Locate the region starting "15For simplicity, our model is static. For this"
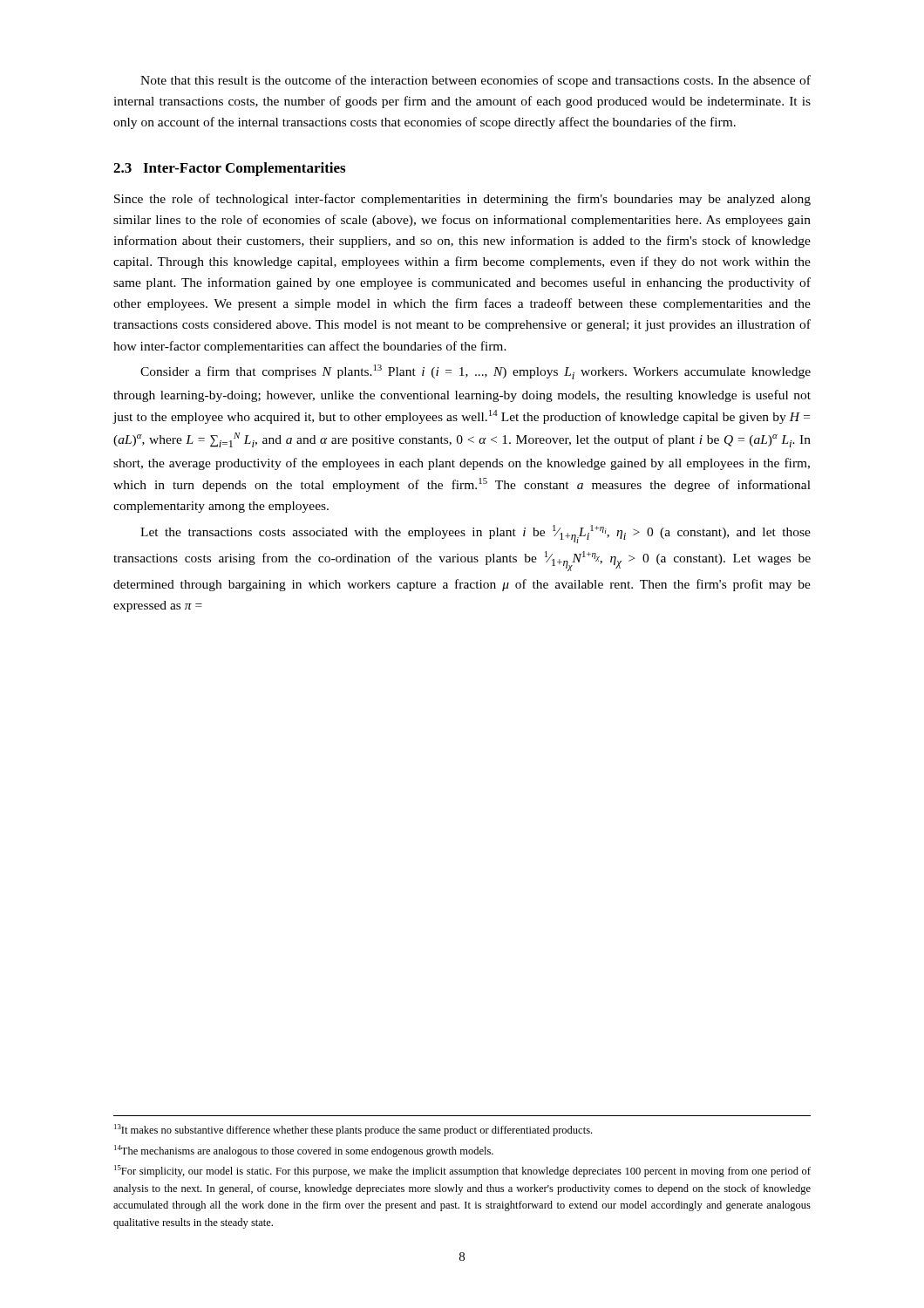The height and width of the screenshot is (1308, 924). (x=462, y=1197)
